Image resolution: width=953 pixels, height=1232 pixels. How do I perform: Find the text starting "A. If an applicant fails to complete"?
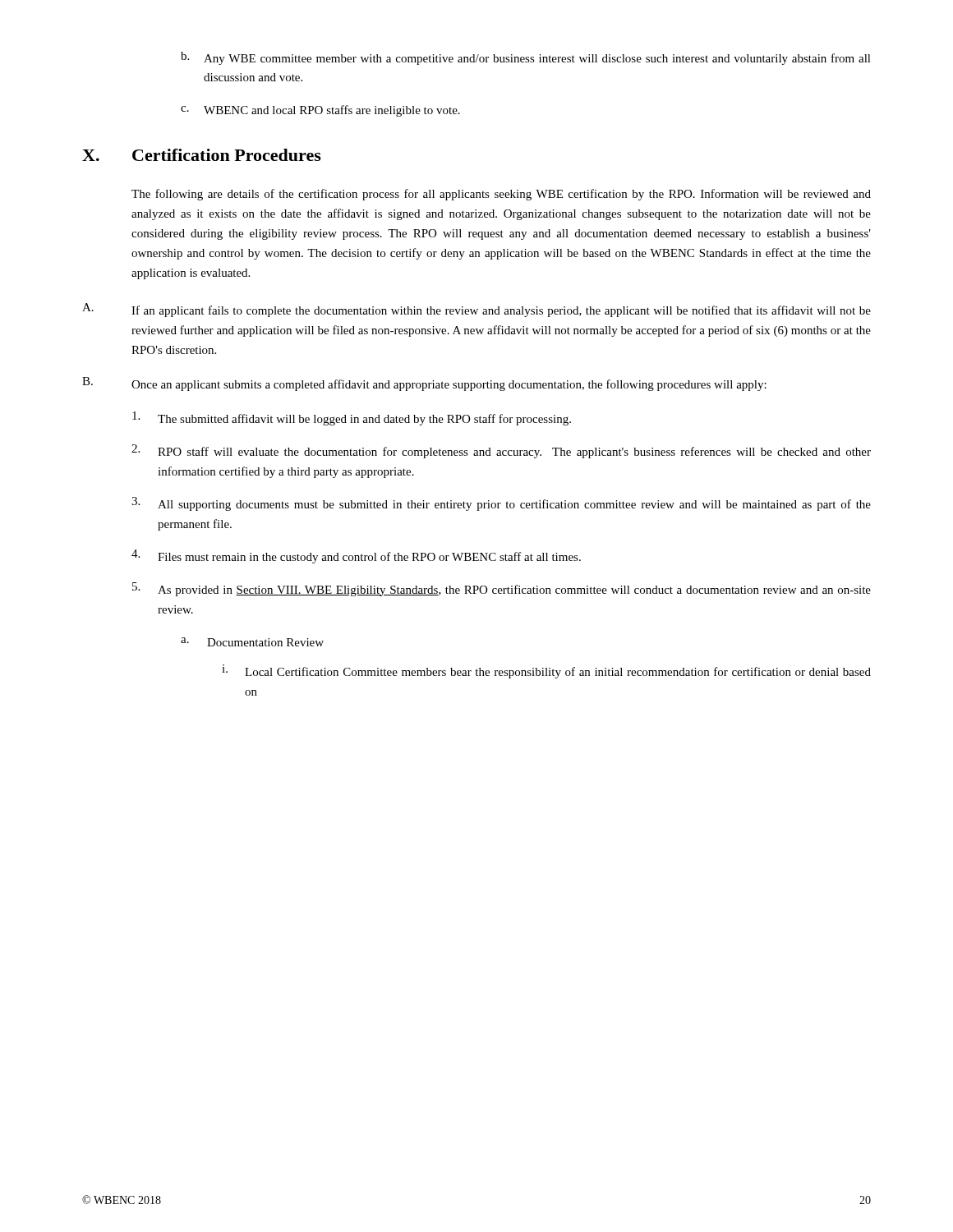coord(476,330)
